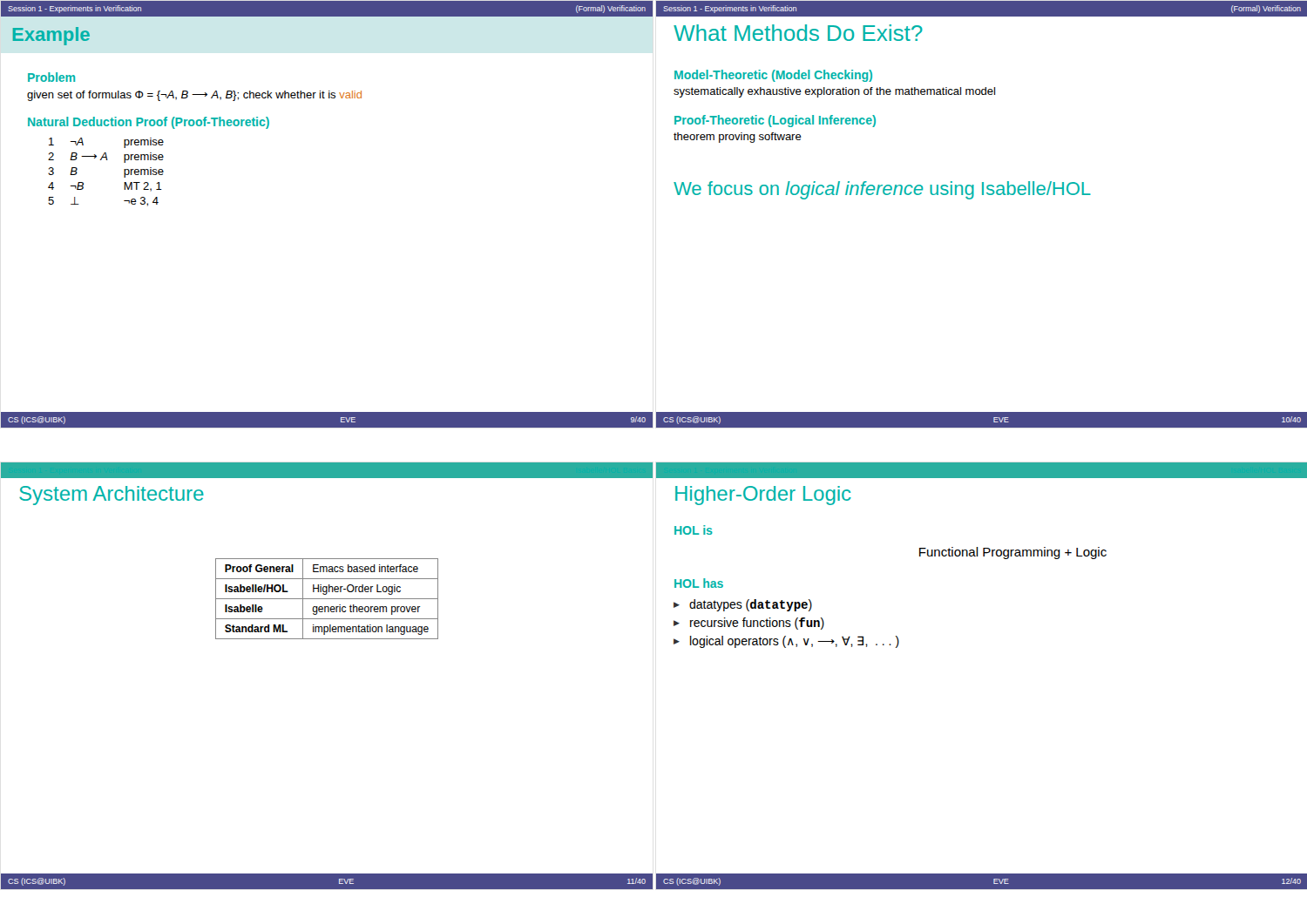Click on the element starting "What Methods Do Exist?"
Image resolution: width=1307 pixels, height=924 pixels.
(798, 33)
